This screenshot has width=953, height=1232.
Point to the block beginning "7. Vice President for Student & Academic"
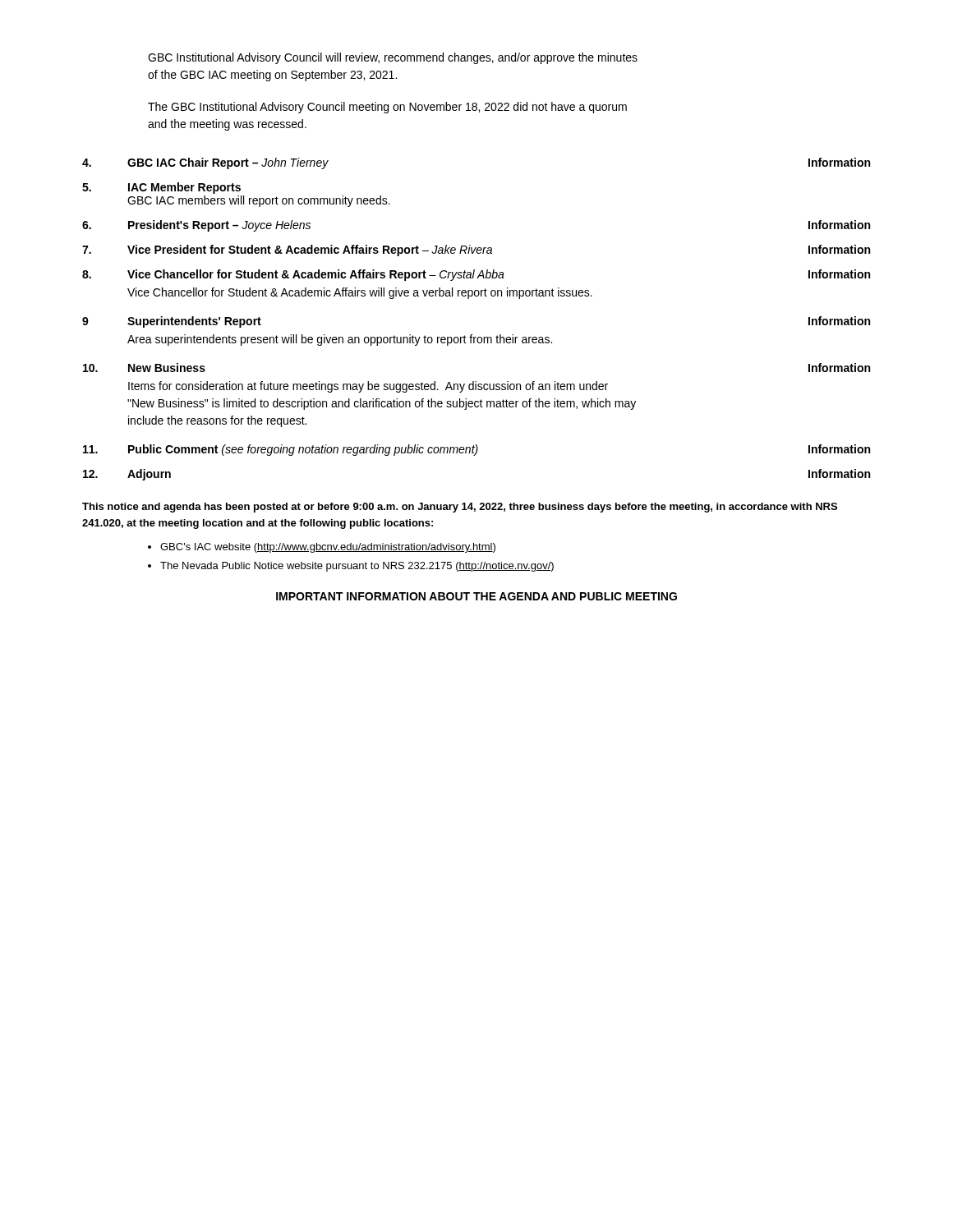click(x=476, y=250)
